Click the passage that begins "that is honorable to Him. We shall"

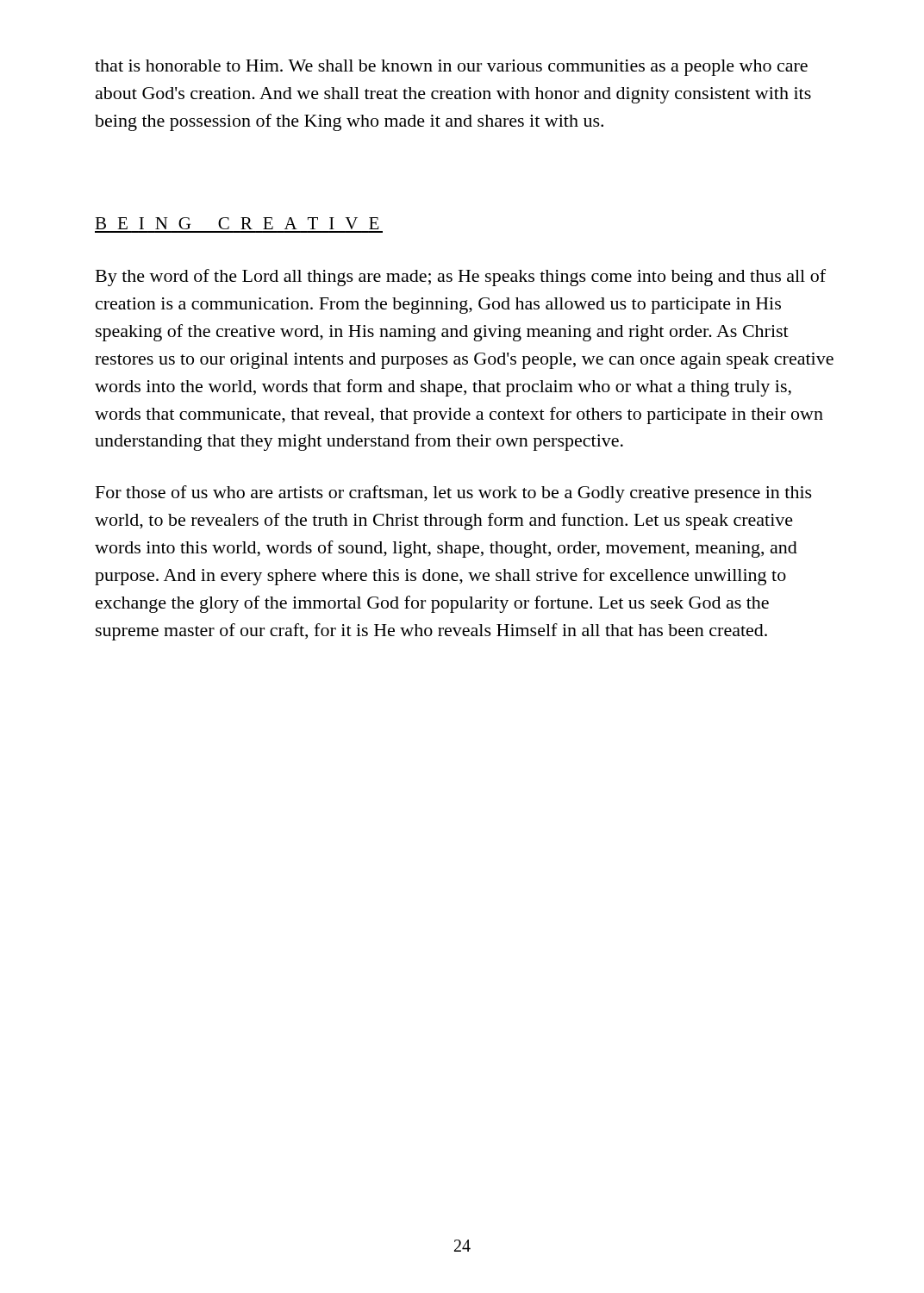click(x=466, y=93)
